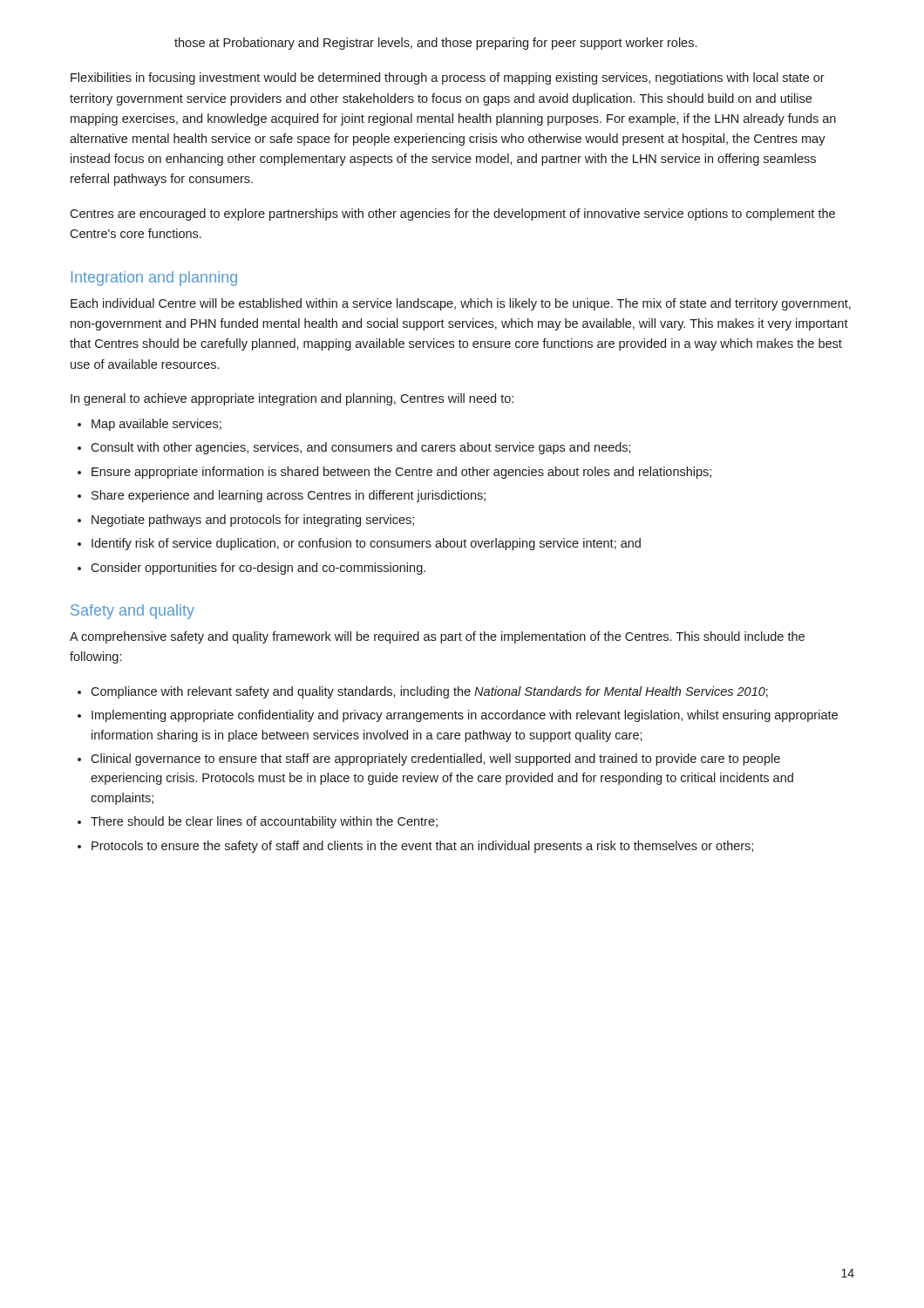
Task: Navigate to the block starting "Centres are encouraged to explore partnerships with other"
Action: (x=453, y=223)
